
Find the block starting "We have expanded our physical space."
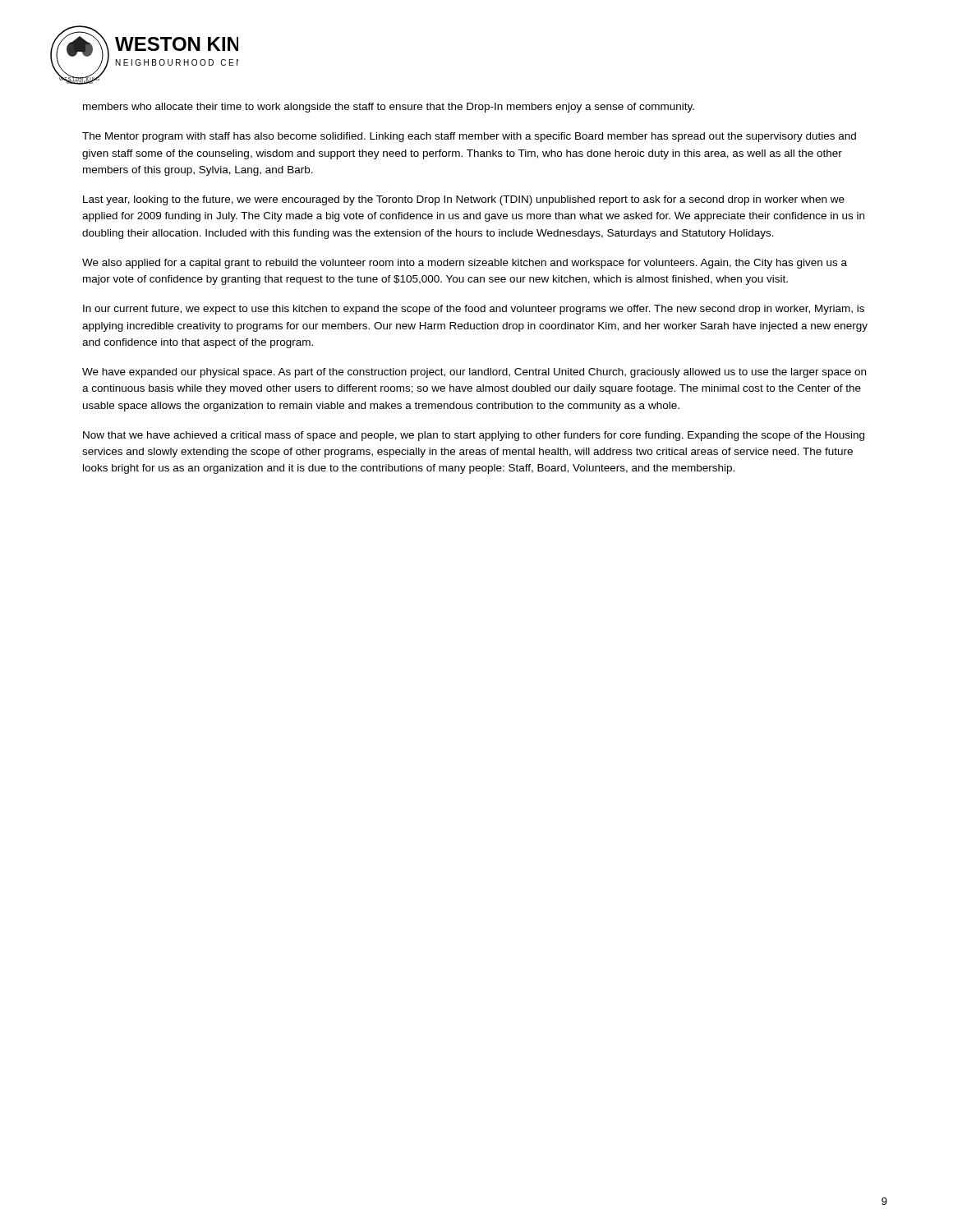476,389
